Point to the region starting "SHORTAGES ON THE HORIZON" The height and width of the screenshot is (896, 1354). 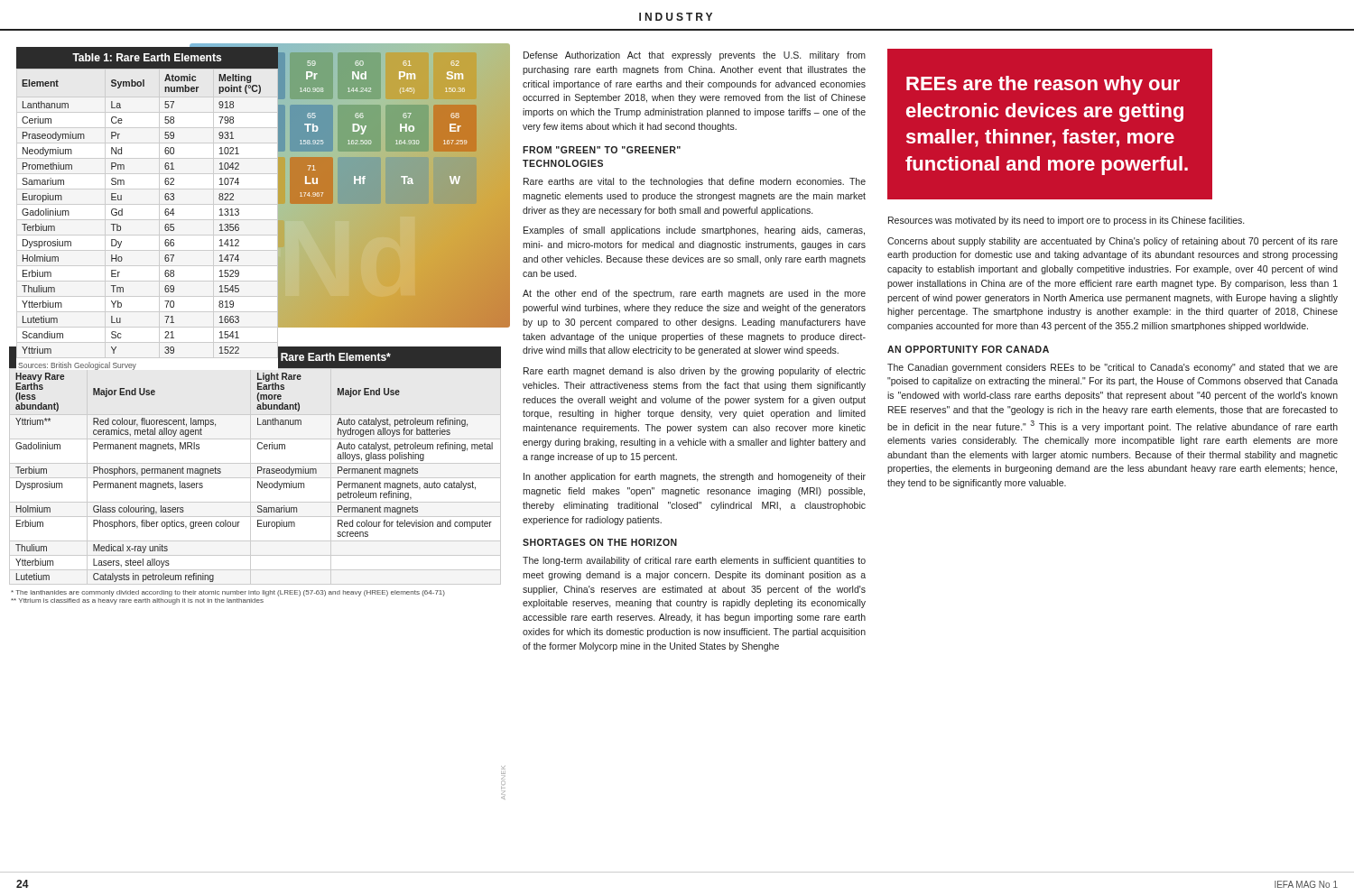coord(600,542)
